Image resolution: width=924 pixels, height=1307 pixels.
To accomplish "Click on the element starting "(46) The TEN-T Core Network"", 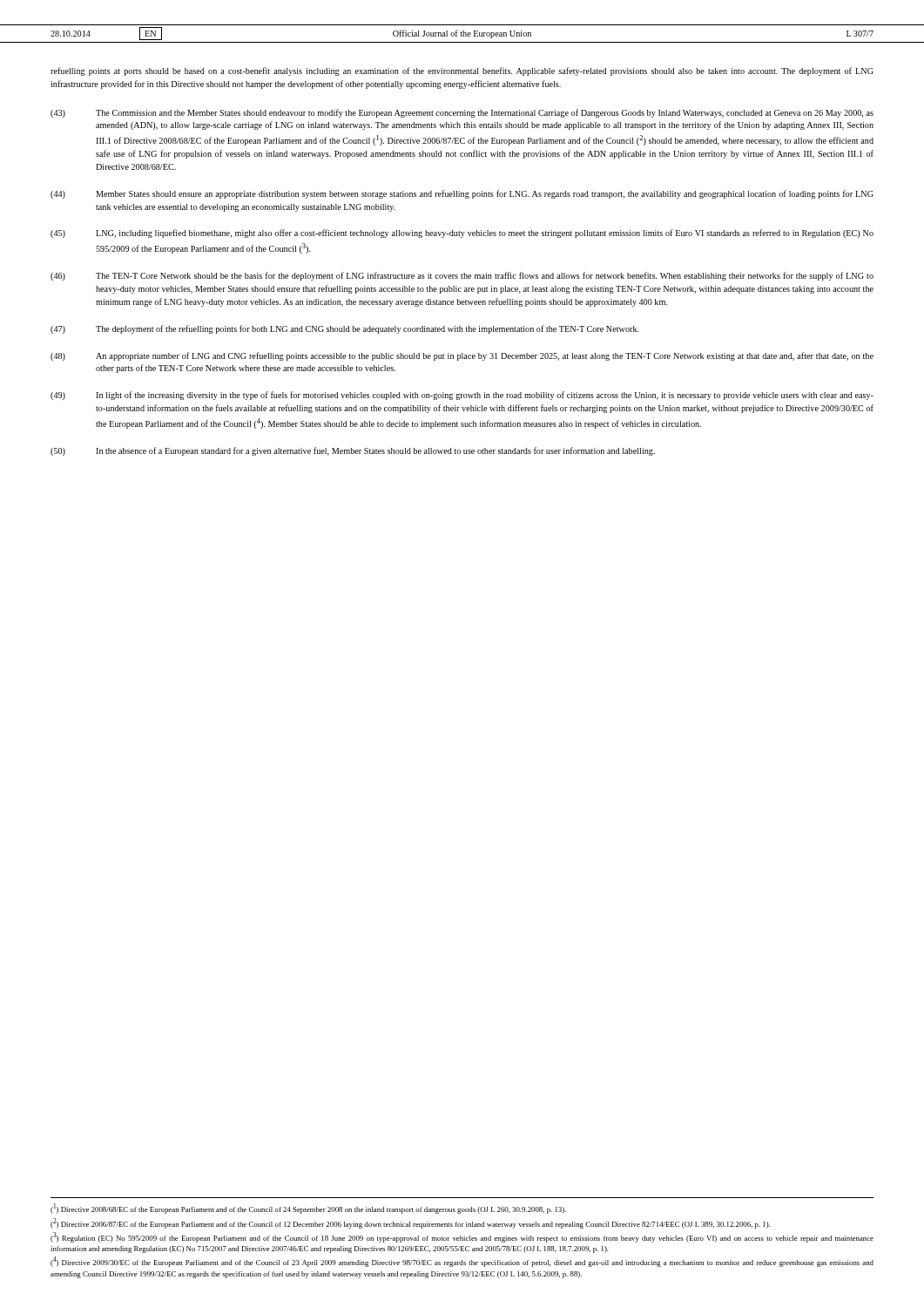I will pos(462,290).
